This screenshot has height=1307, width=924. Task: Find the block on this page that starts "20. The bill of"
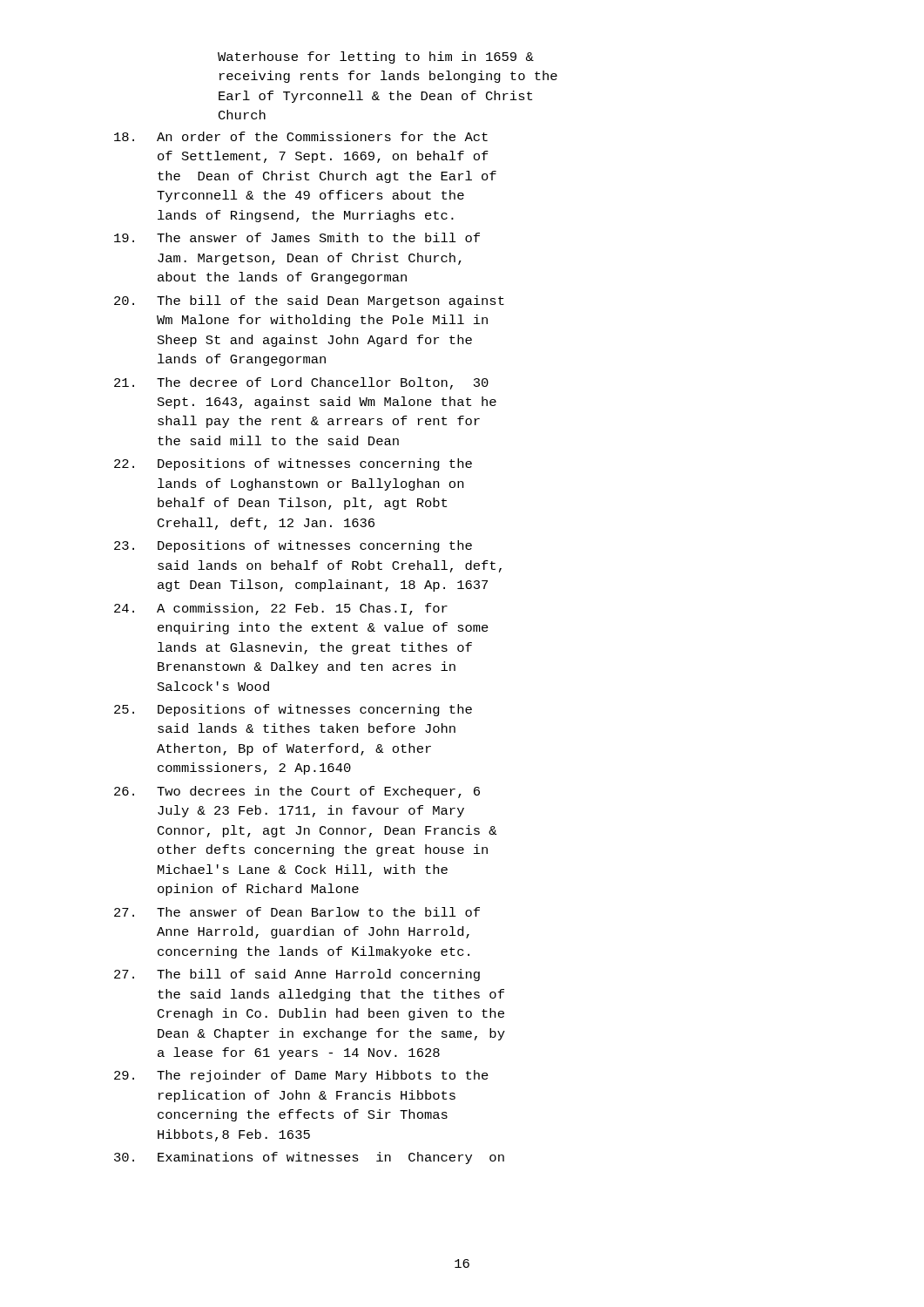462,331
